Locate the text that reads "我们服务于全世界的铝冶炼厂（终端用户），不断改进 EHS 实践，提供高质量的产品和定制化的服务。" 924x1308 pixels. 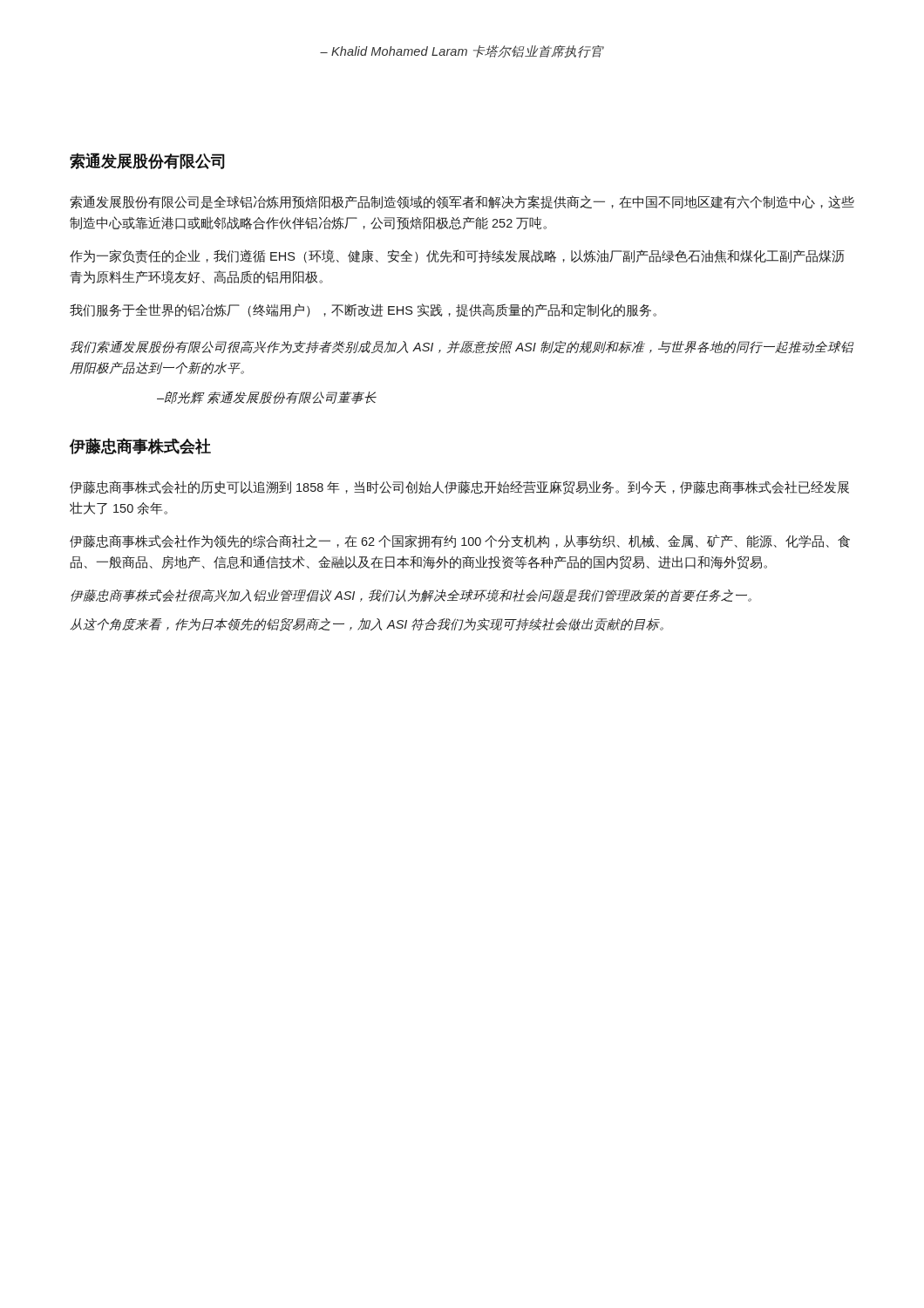(x=367, y=310)
